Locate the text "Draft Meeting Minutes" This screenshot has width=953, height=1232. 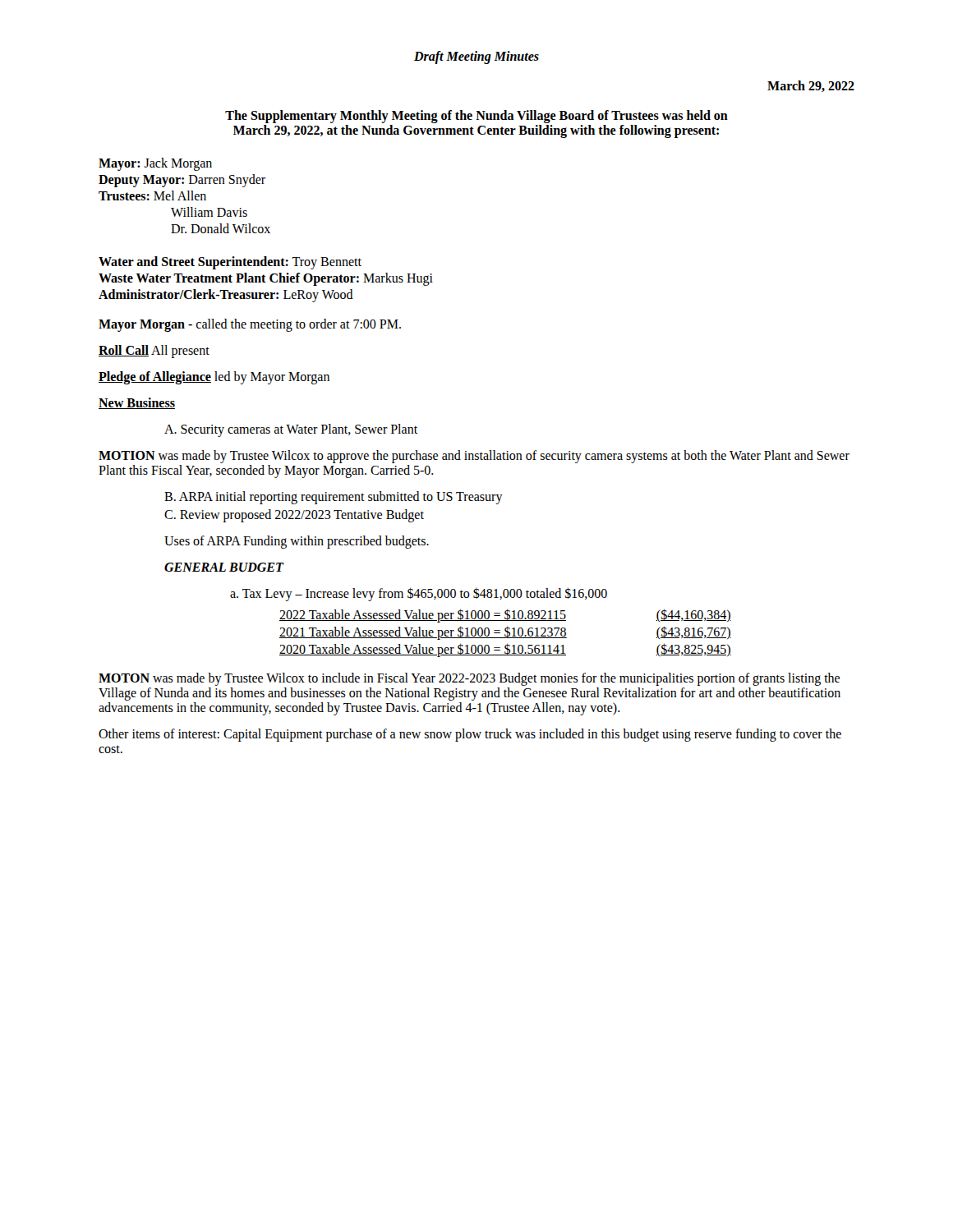coord(476,56)
